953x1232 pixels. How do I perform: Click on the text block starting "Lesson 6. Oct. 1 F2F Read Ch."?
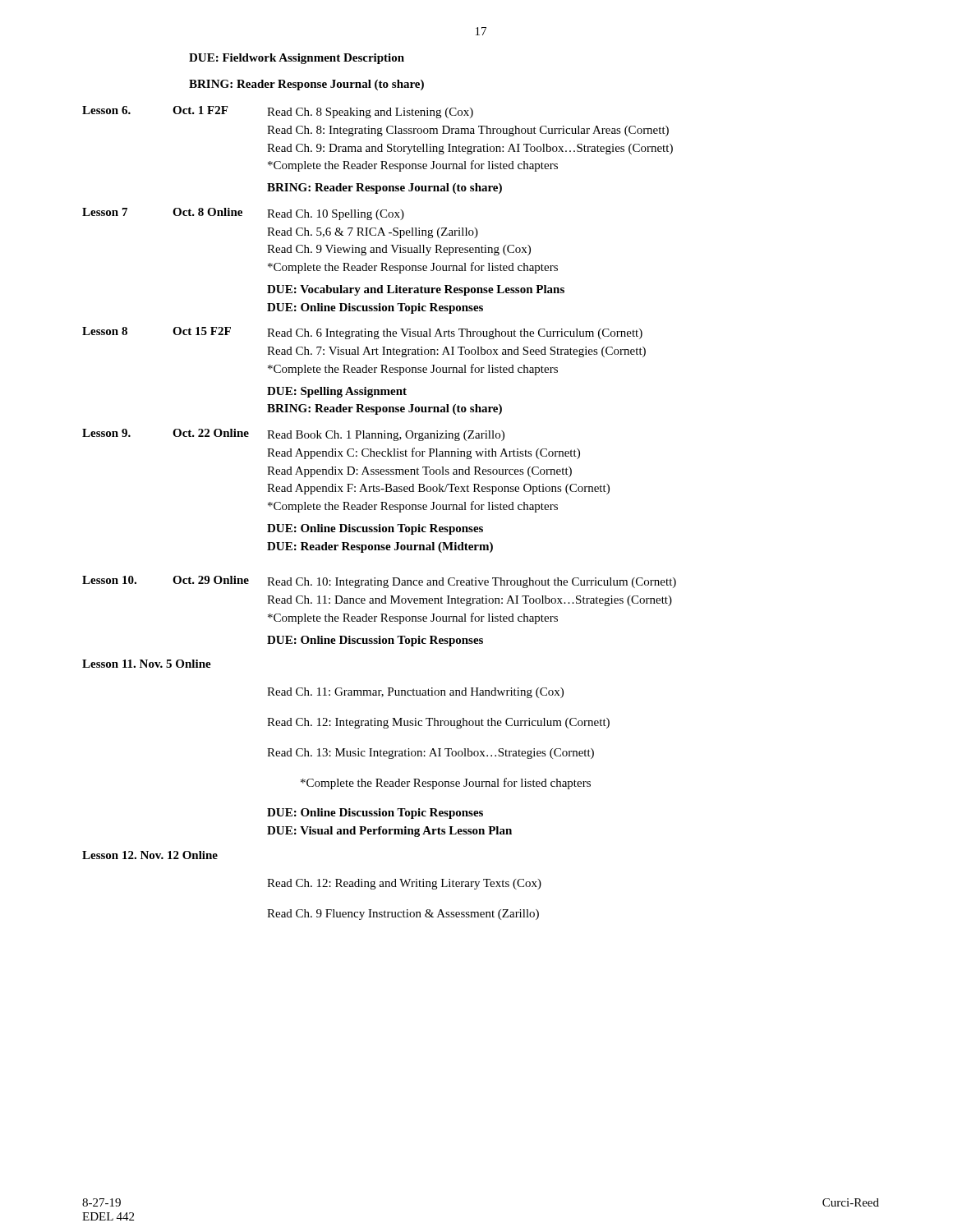click(481, 139)
